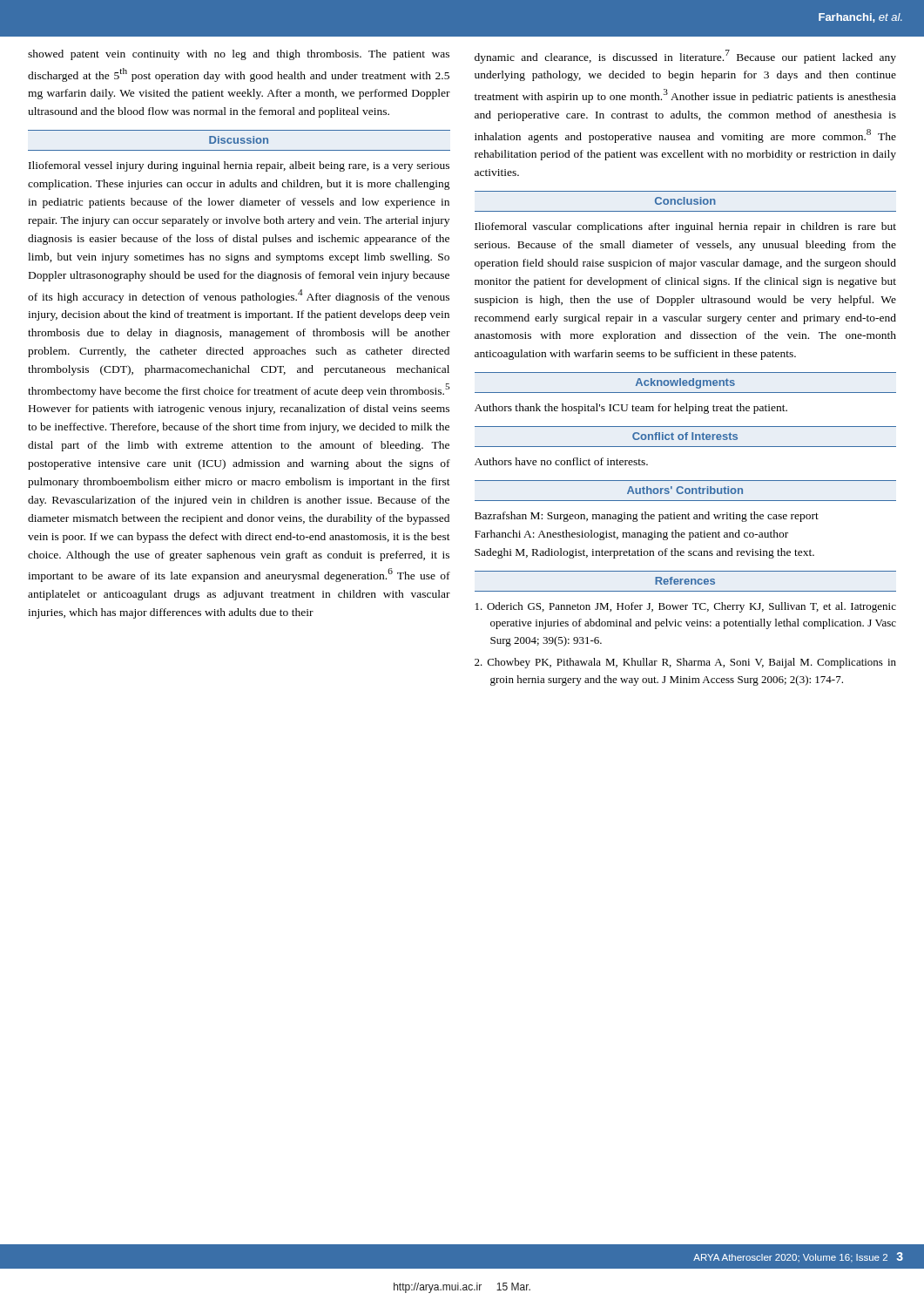
Task: Locate the text starting "dynamic and clearance, is discussed"
Action: point(685,113)
